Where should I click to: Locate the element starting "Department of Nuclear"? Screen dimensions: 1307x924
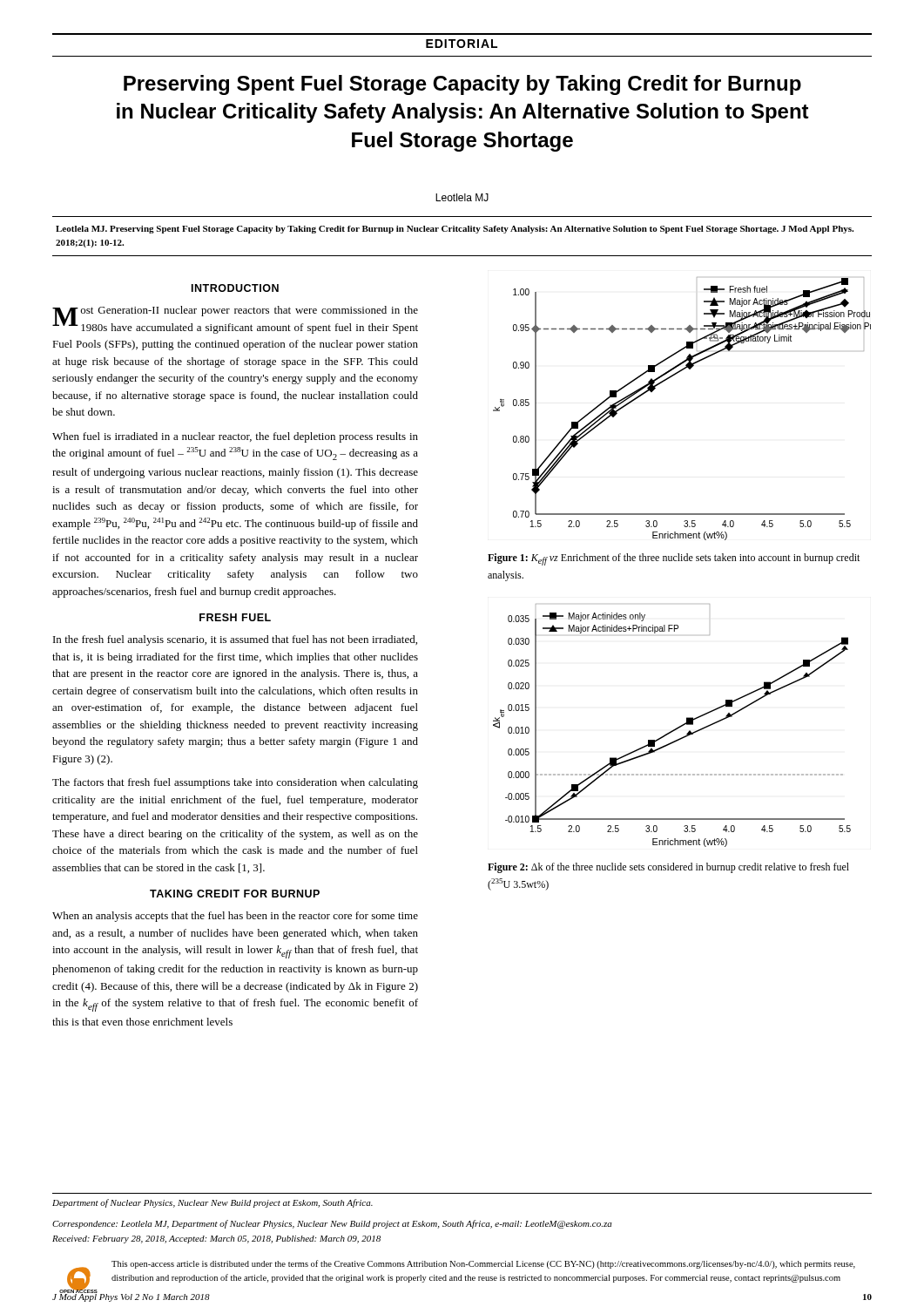coord(213,1202)
